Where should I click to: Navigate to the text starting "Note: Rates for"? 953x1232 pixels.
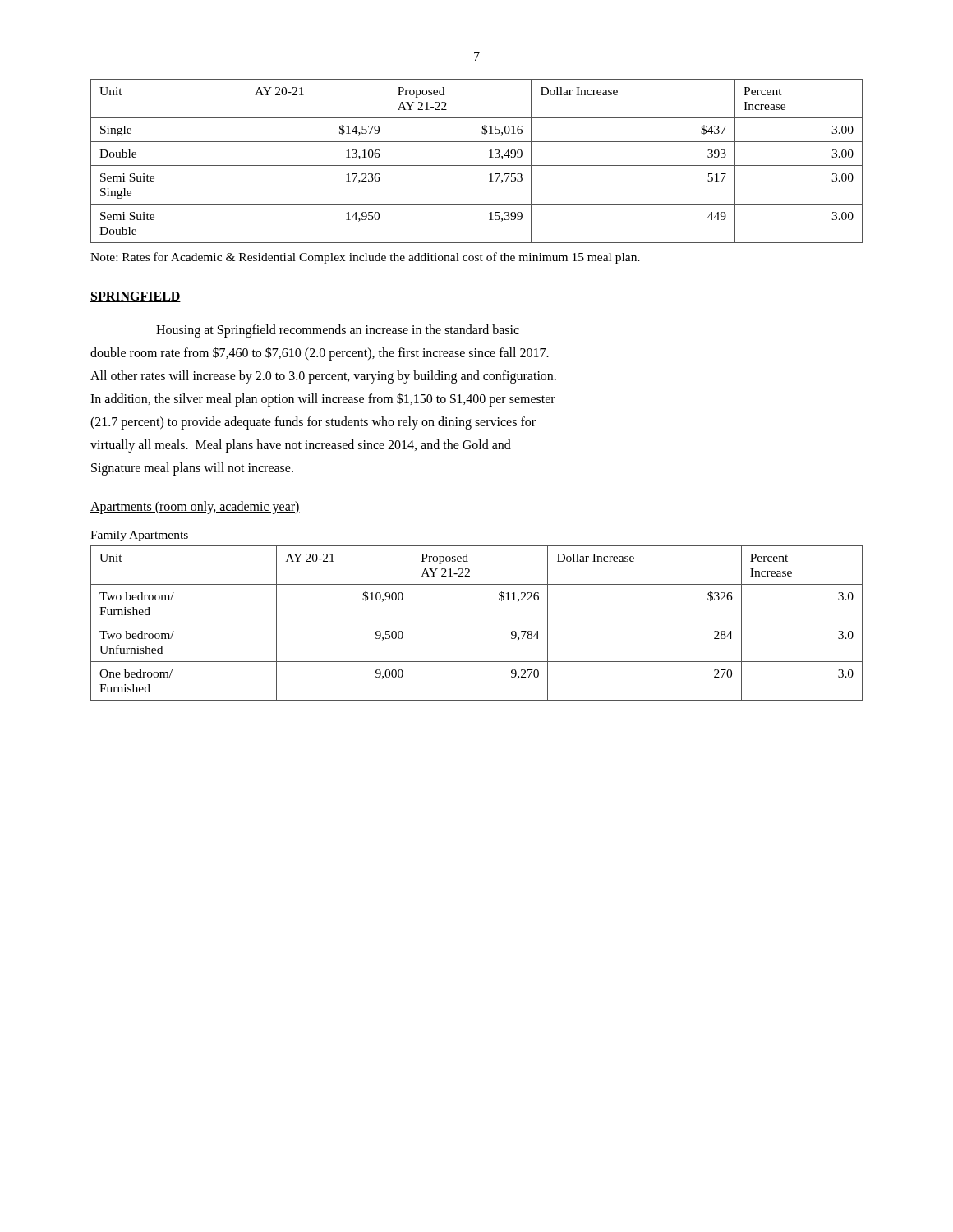coord(365,257)
